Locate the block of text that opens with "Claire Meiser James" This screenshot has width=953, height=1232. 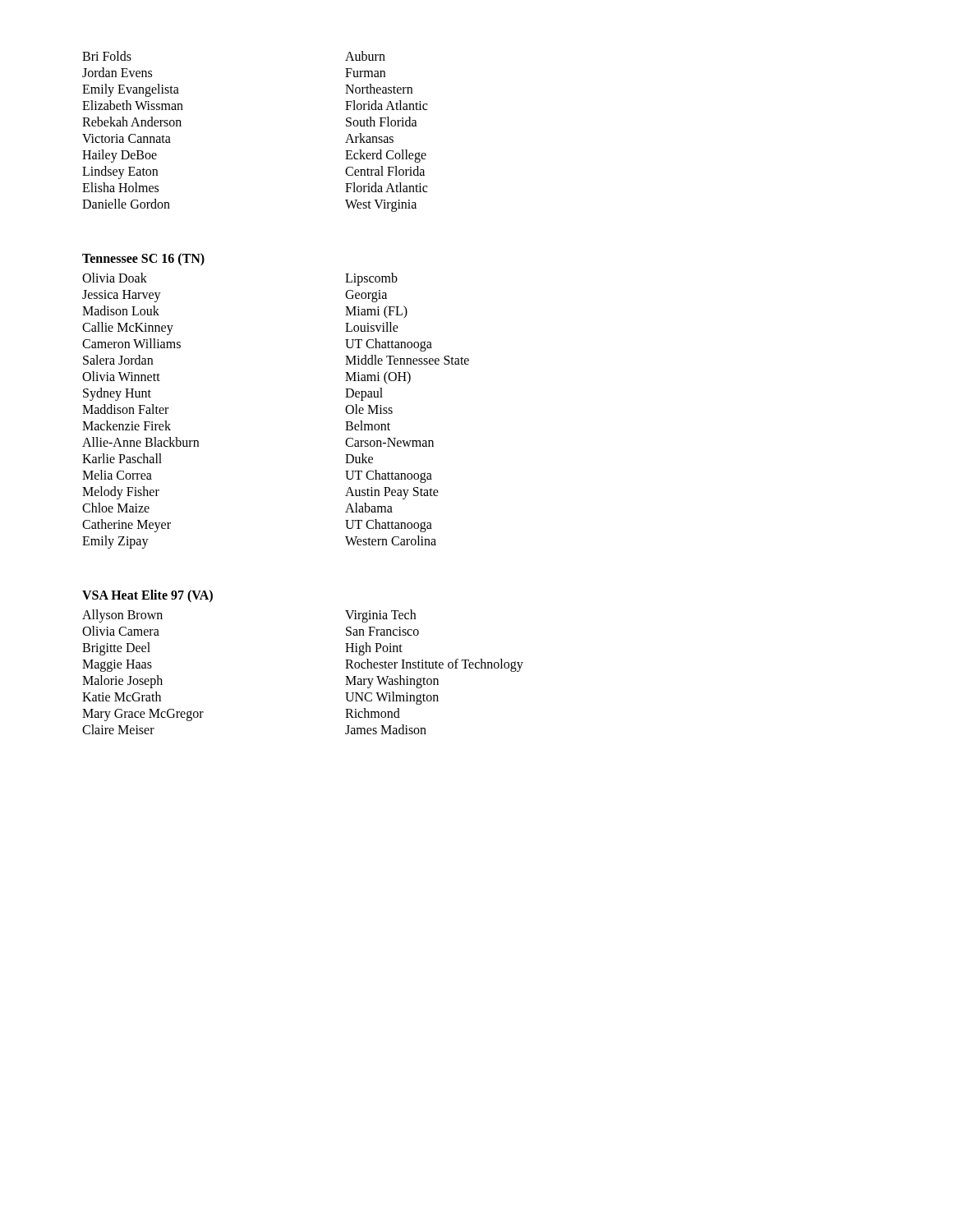point(122,729)
